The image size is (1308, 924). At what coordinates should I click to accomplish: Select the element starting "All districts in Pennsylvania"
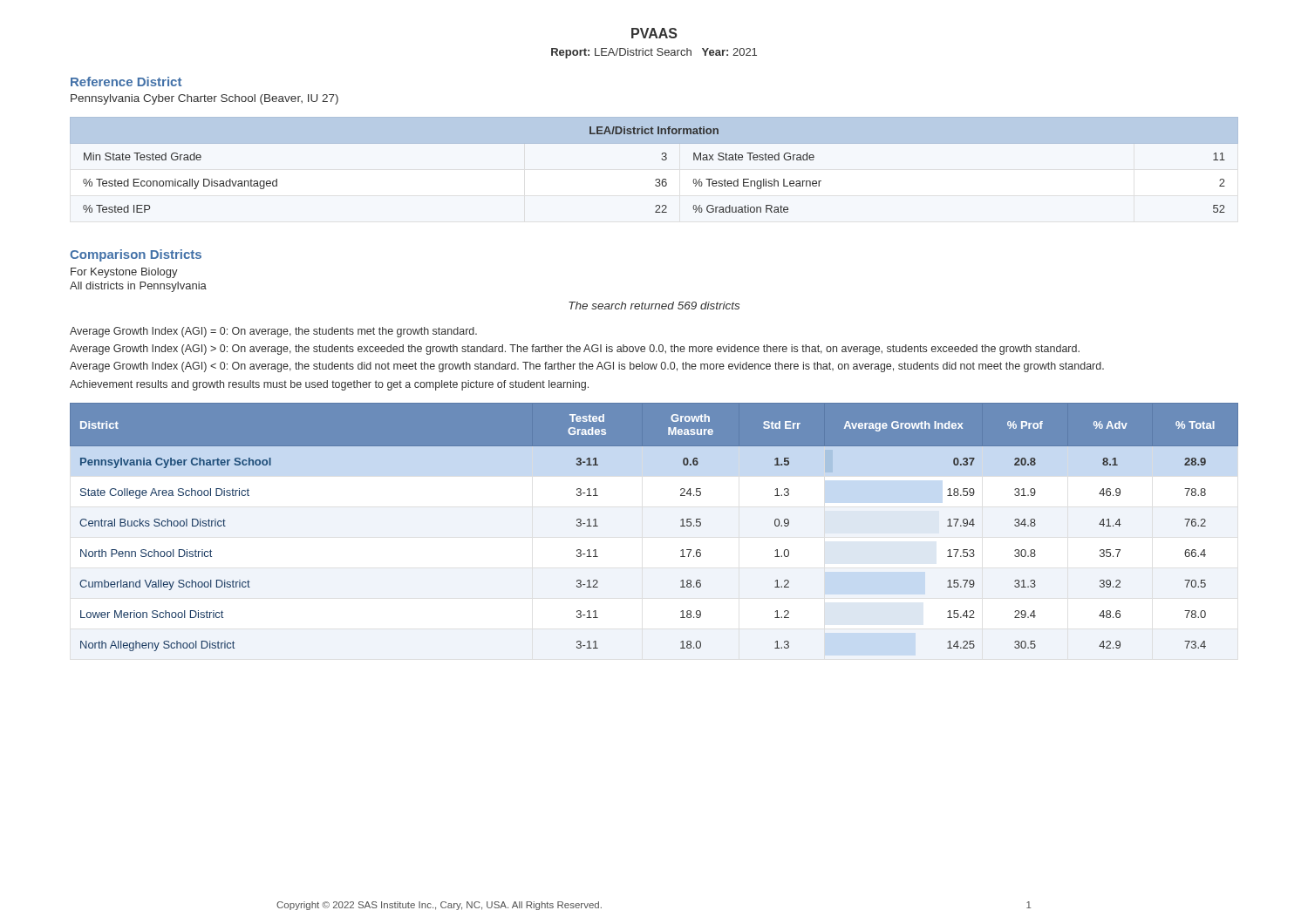138,285
